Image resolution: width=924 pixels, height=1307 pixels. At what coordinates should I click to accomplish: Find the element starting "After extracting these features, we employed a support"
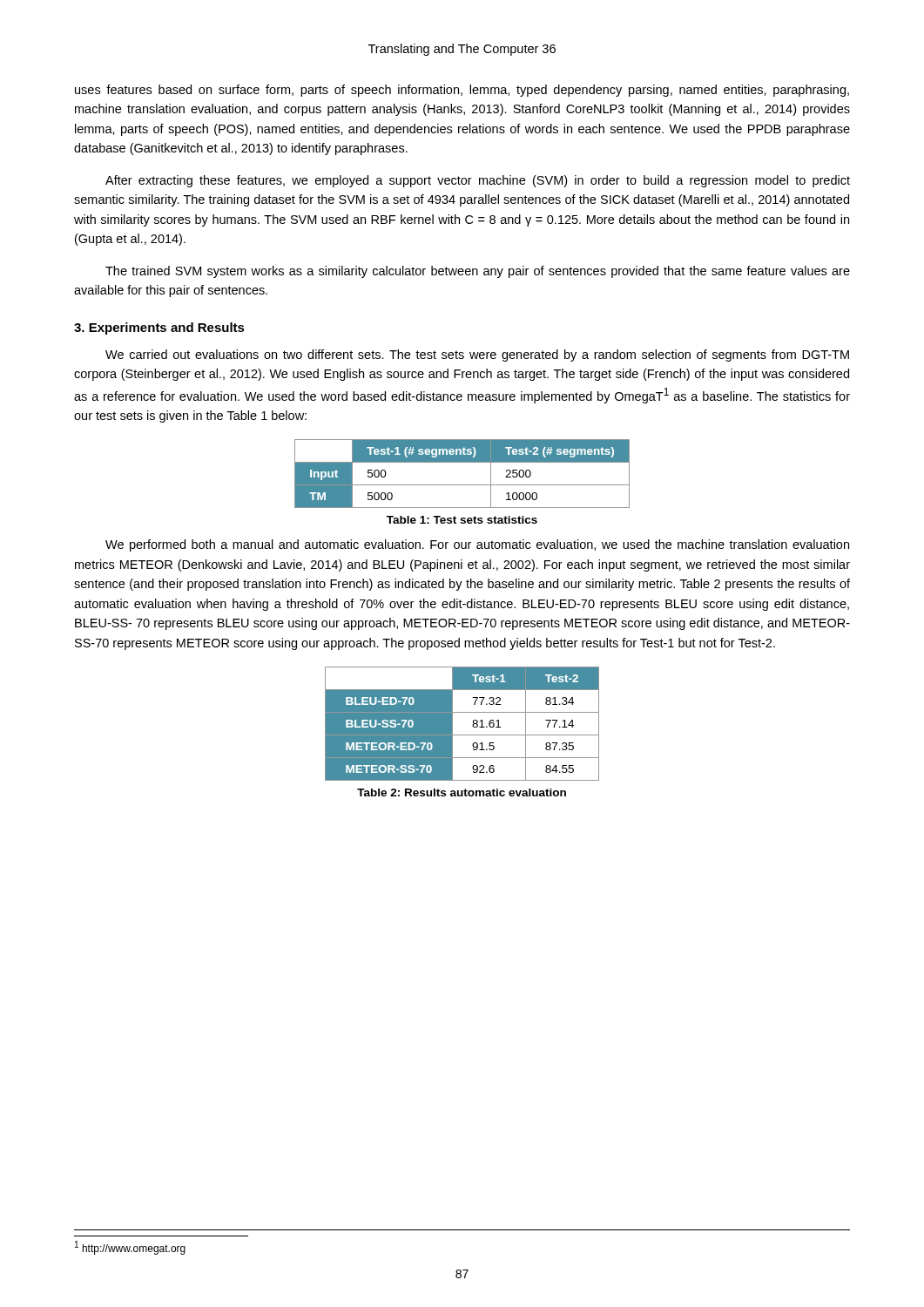tap(462, 210)
